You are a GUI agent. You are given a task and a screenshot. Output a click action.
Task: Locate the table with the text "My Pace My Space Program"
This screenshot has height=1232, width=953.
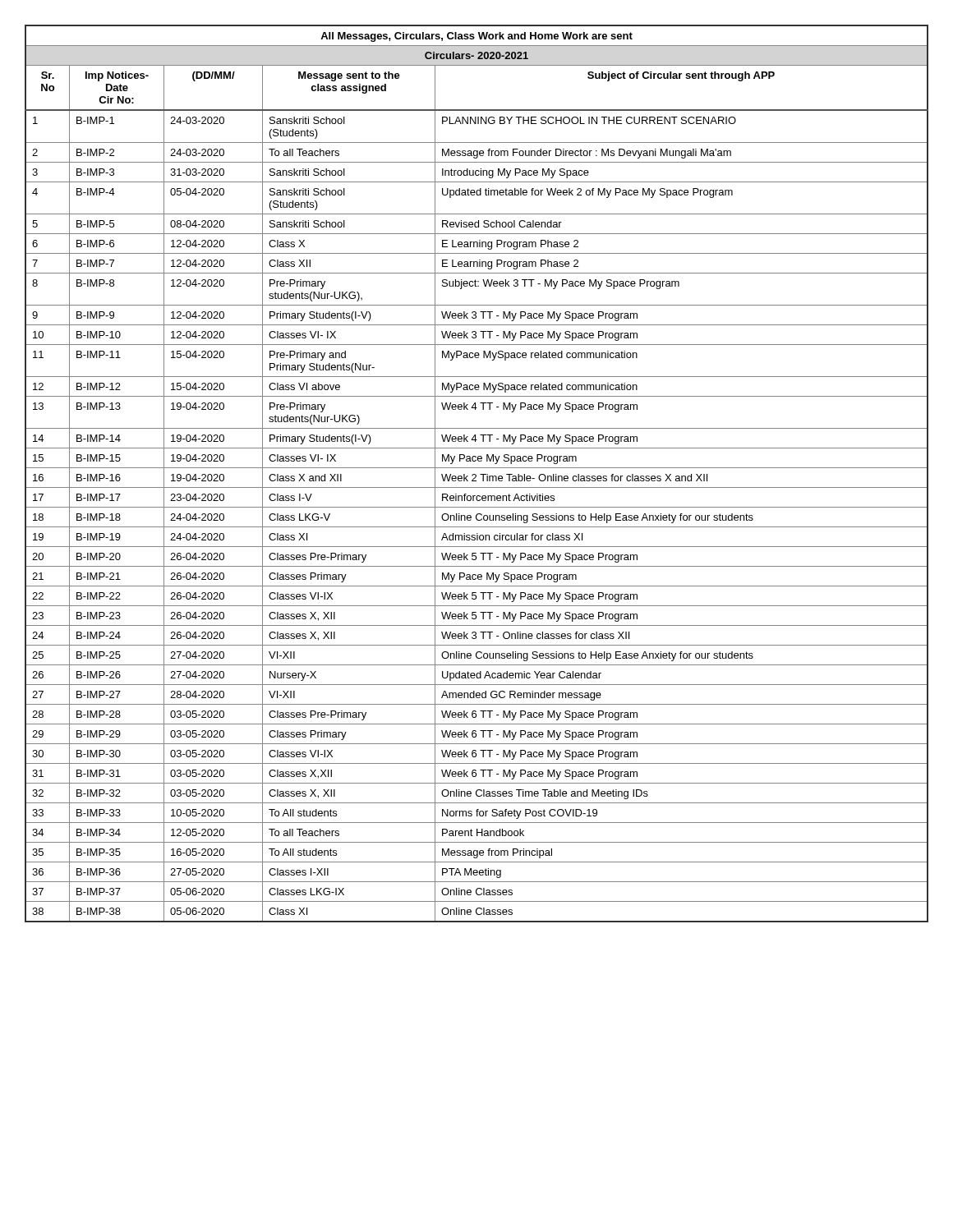[476, 474]
